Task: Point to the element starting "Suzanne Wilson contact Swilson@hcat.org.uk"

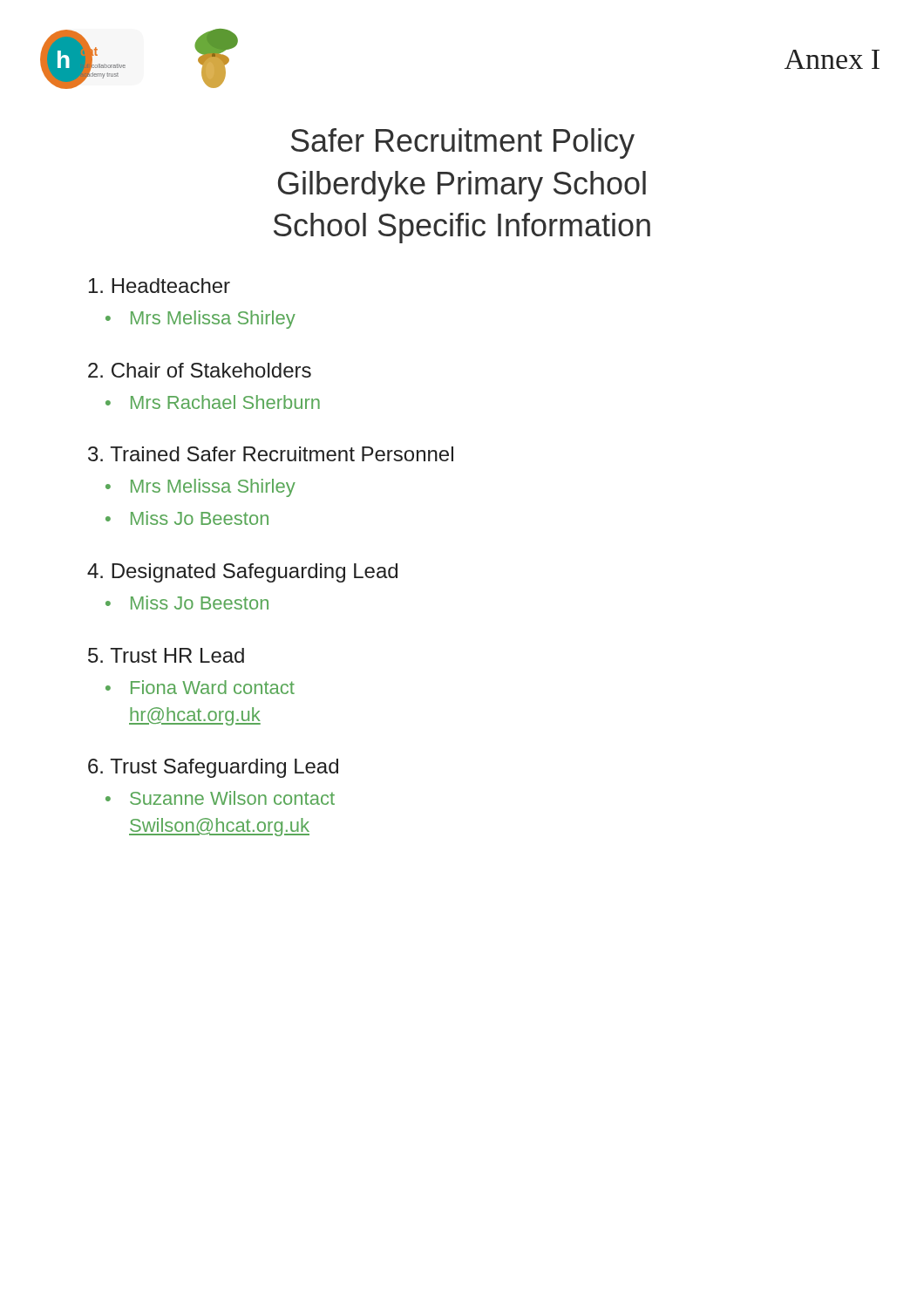Action: (x=232, y=798)
